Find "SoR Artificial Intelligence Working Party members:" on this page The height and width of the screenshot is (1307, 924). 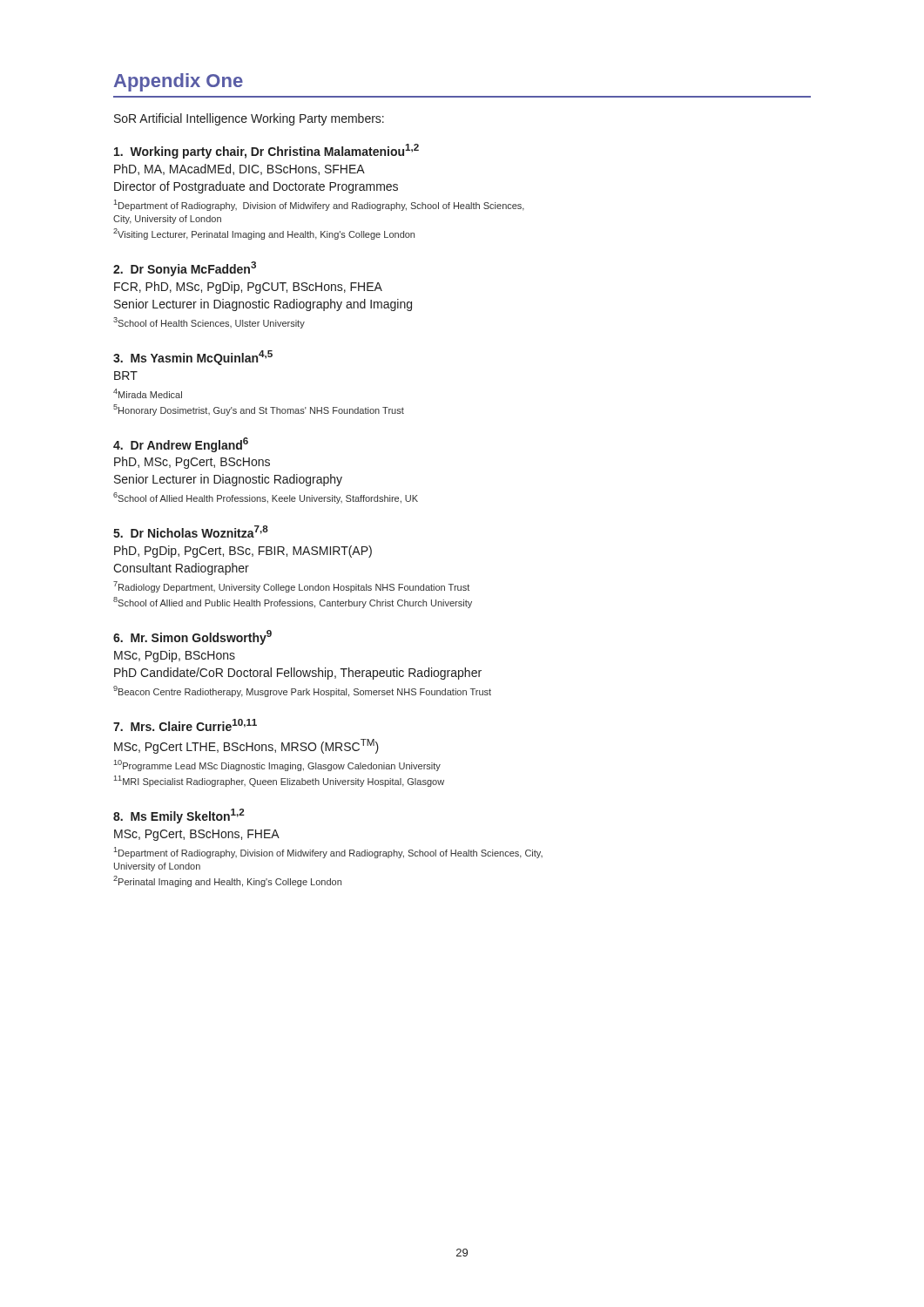point(249,118)
